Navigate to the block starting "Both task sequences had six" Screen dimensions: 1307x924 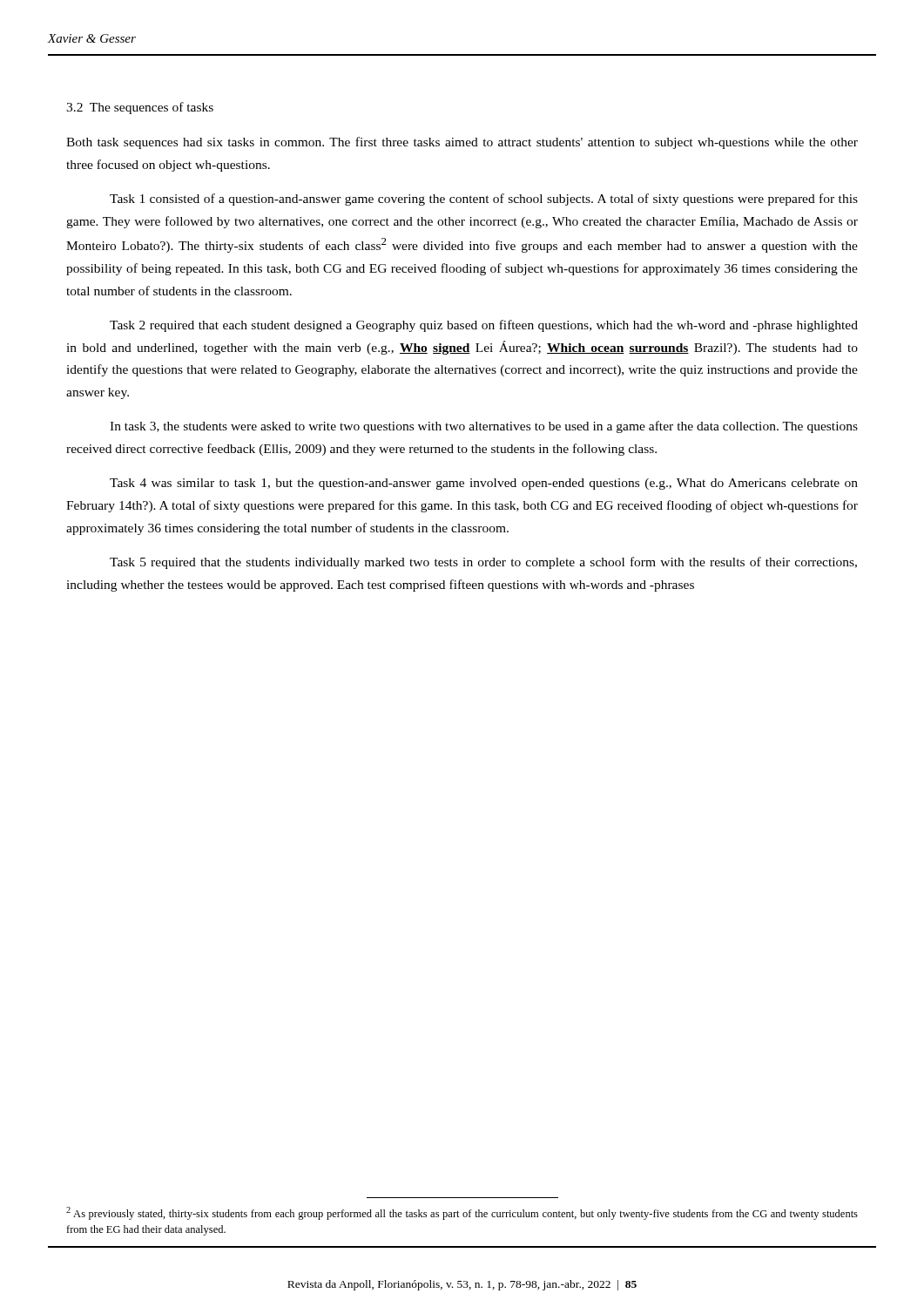pyautogui.click(x=462, y=153)
